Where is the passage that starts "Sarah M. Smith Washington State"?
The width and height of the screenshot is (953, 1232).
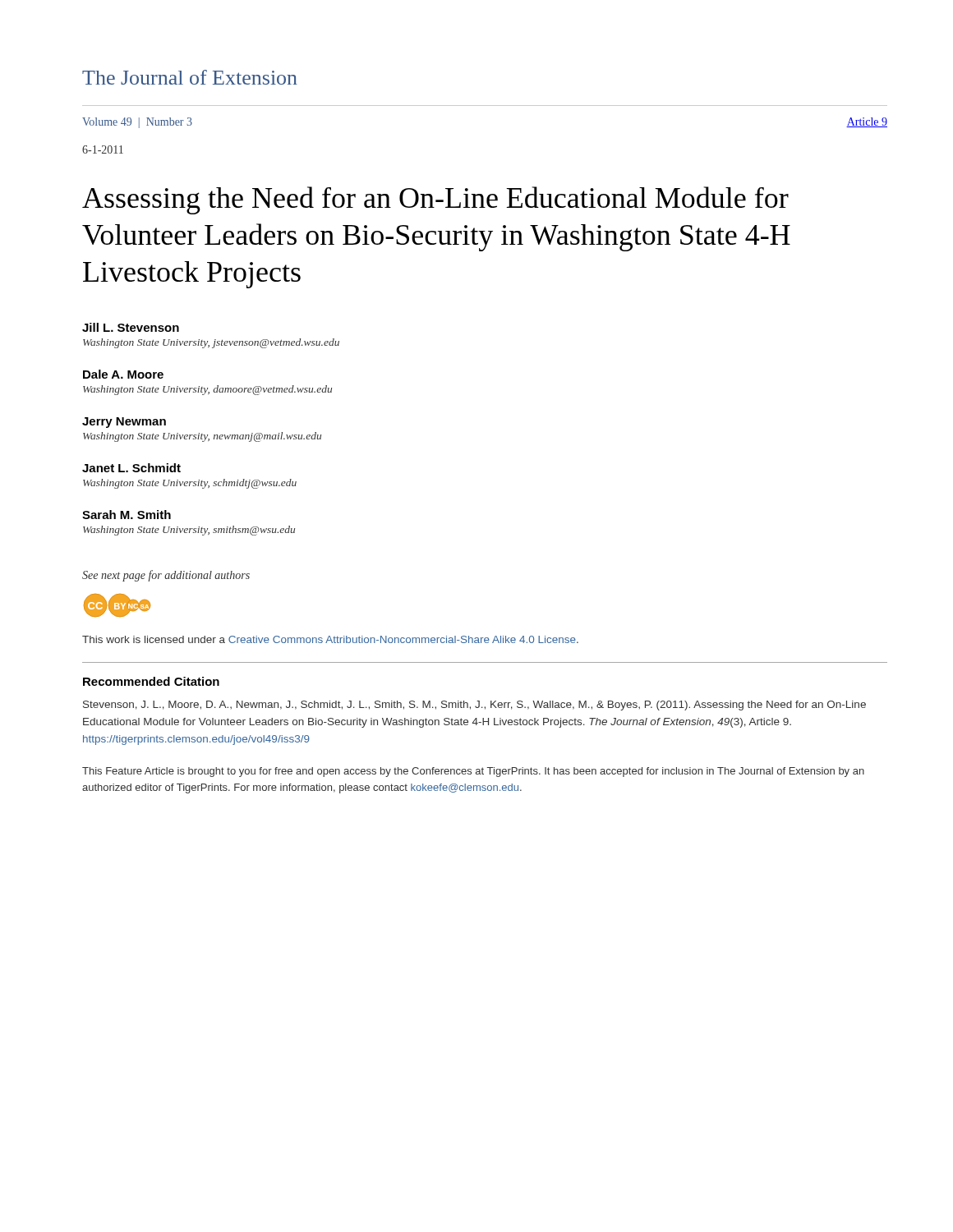(x=127, y=515)
